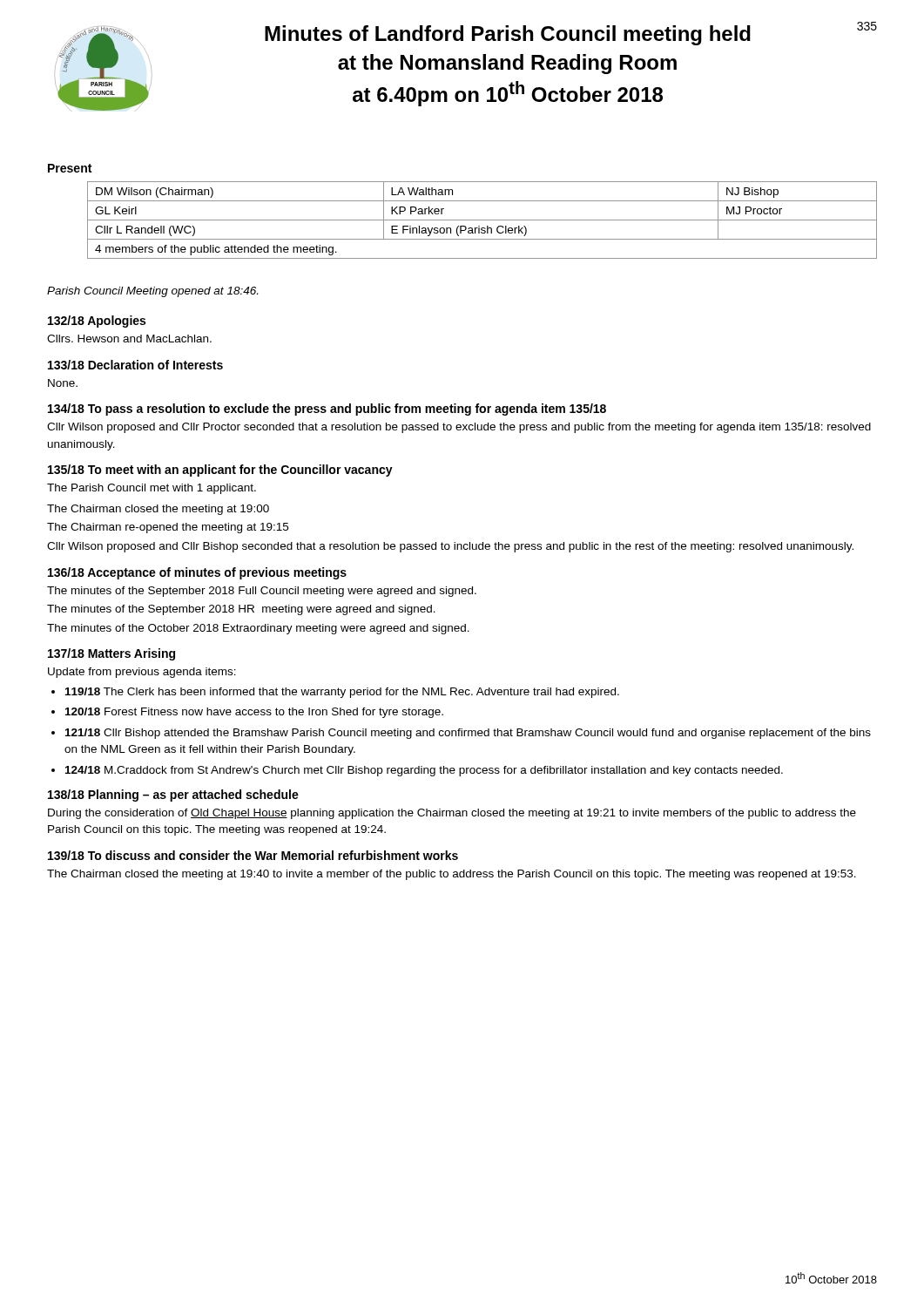The width and height of the screenshot is (924, 1307).
Task: Find the block on this page that starts "The Chairman closed the meeting at 19:40"
Action: pyautogui.click(x=452, y=873)
